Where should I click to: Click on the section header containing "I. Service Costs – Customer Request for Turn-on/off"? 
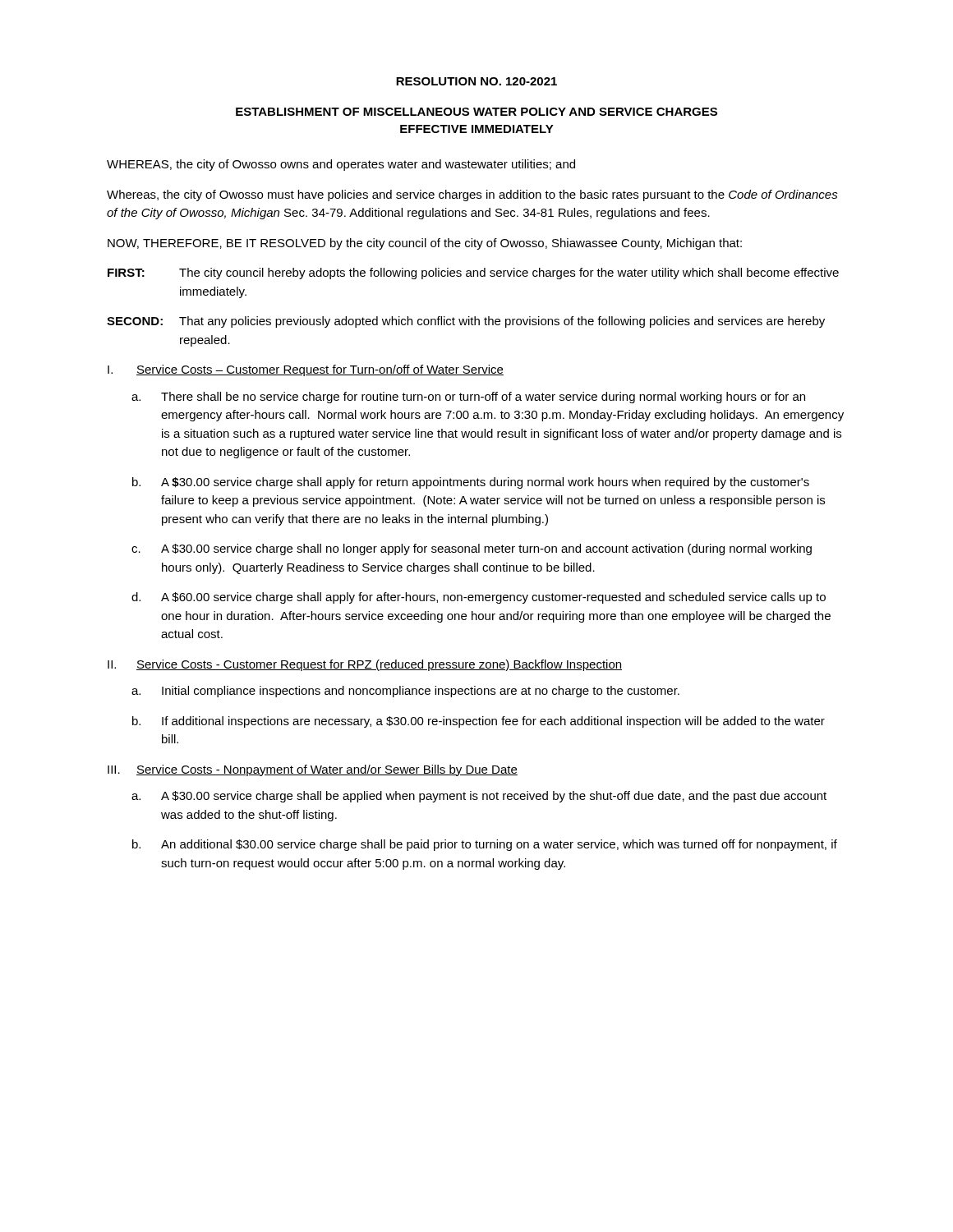476,370
